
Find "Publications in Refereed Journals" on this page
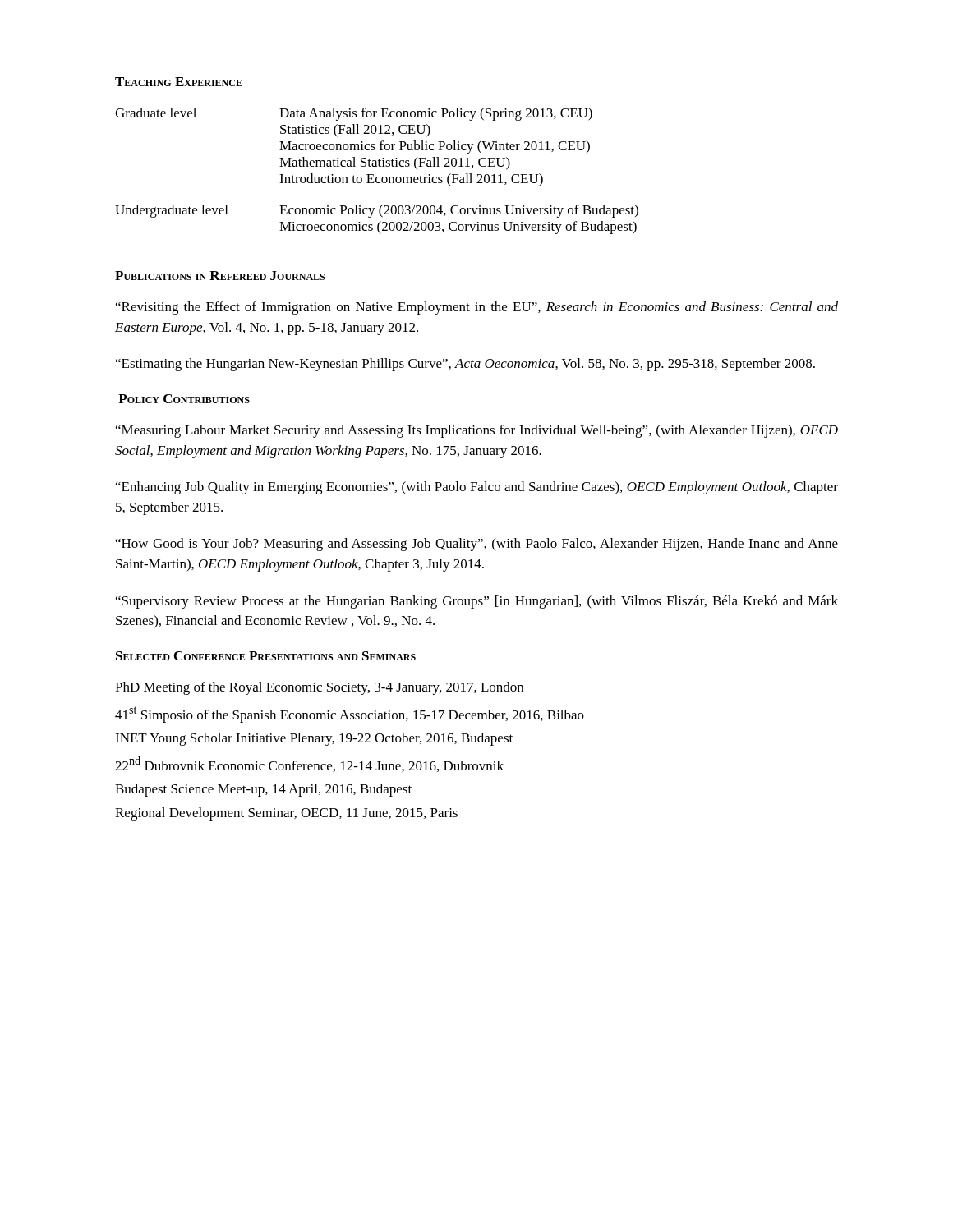coord(220,276)
